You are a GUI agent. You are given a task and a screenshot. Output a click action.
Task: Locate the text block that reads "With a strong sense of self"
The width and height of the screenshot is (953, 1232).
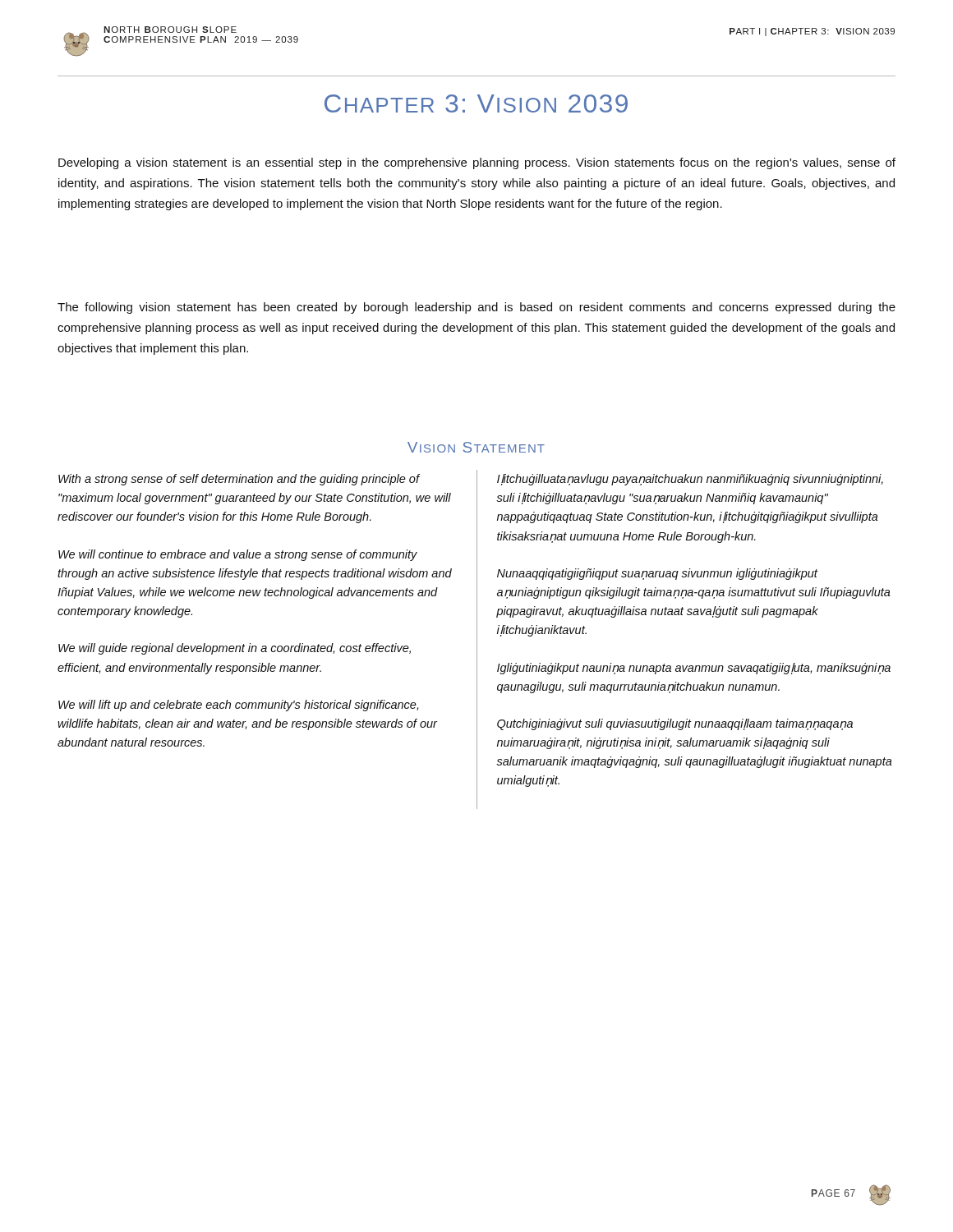click(x=476, y=639)
